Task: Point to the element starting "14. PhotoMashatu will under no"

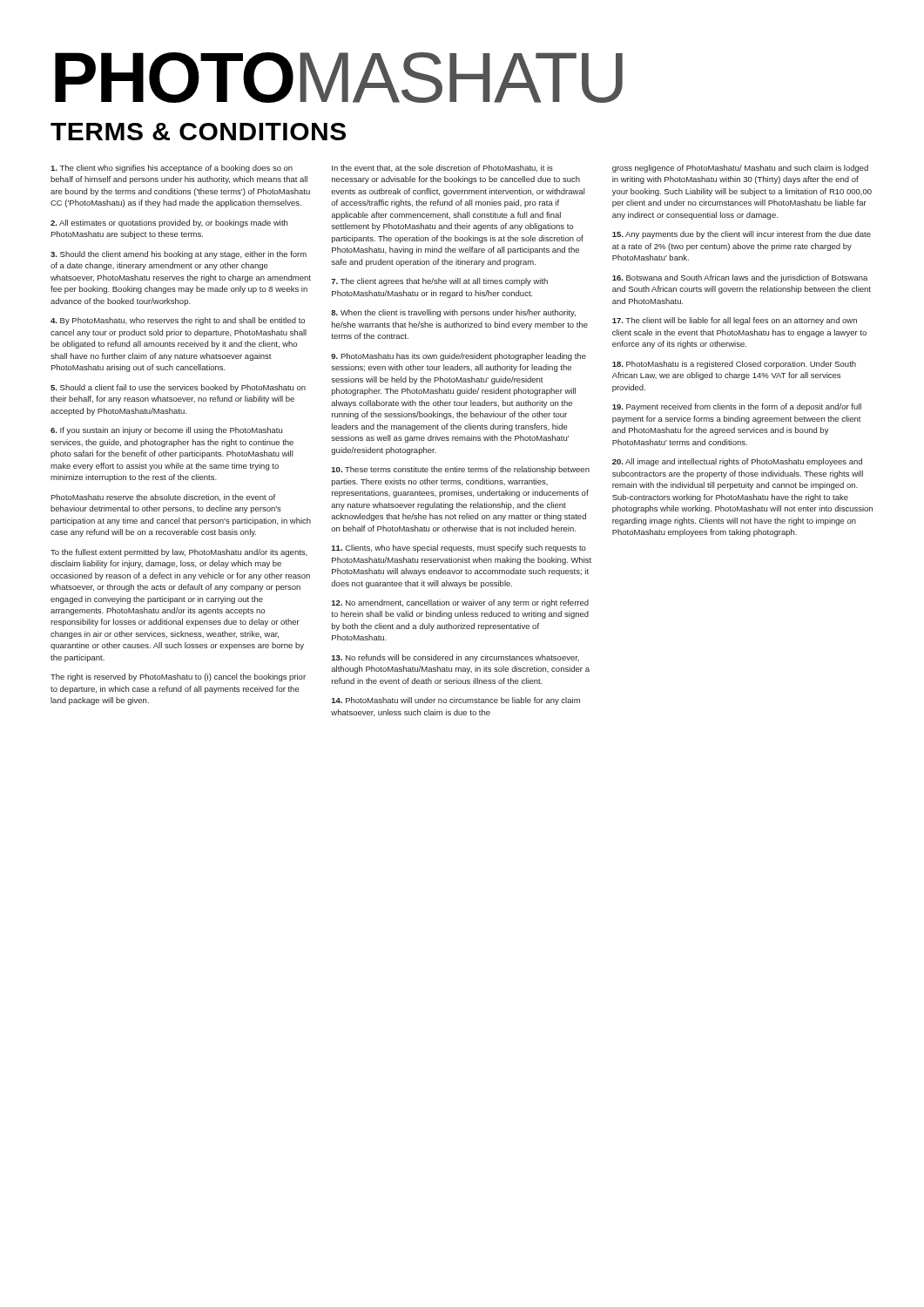Action: (x=462, y=707)
